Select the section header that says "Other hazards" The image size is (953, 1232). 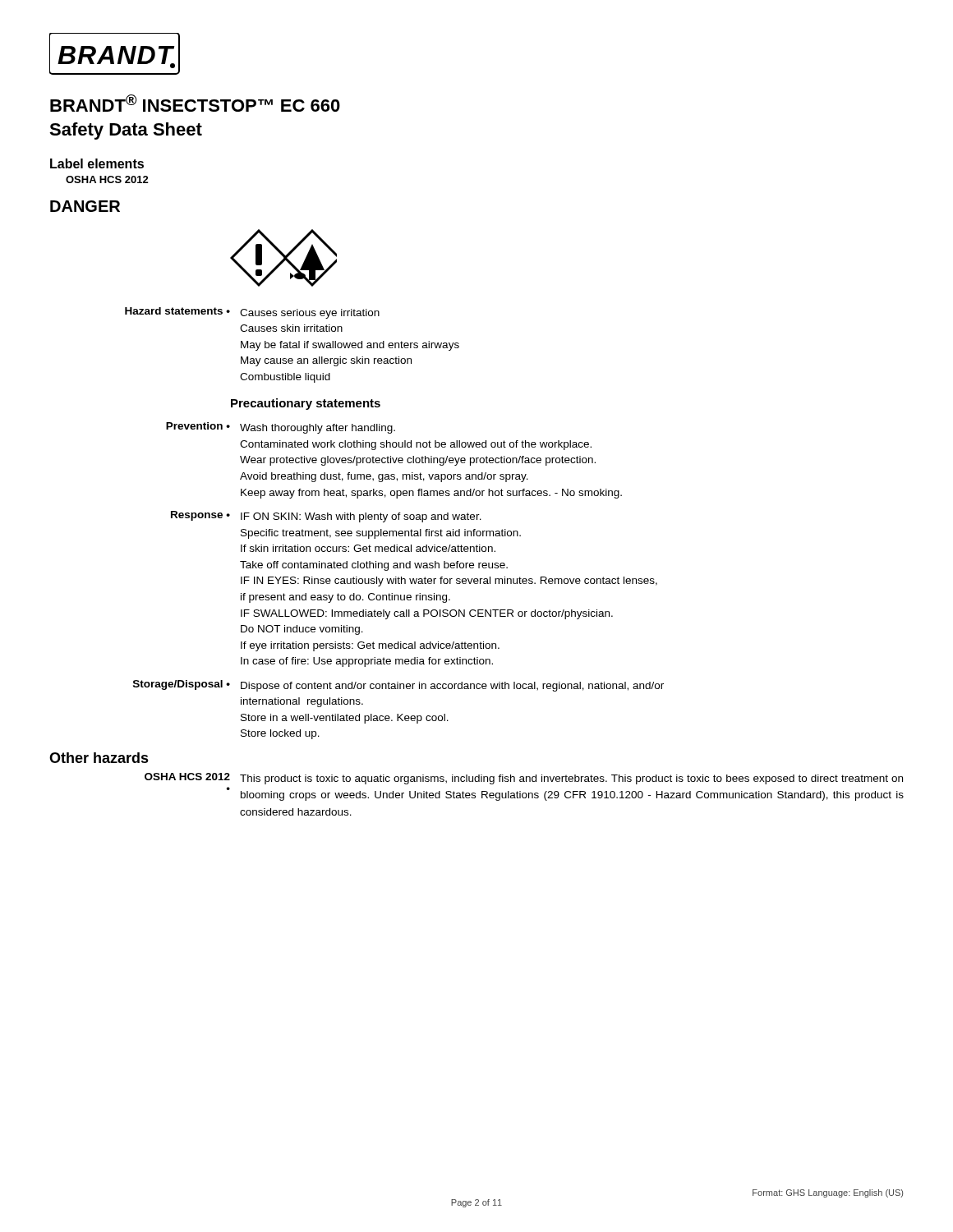[x=99, y=758]
